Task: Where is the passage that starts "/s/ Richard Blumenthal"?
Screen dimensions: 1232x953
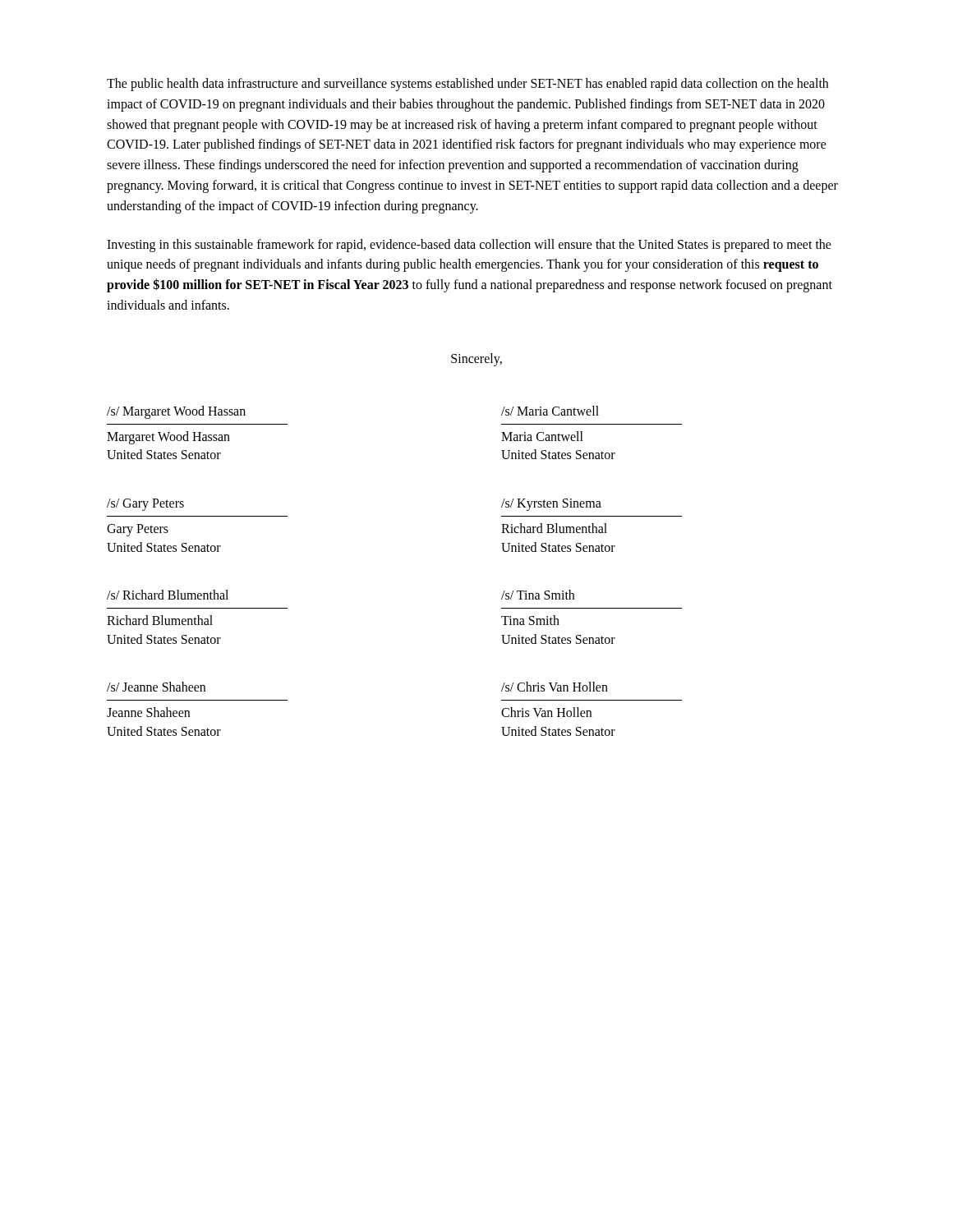Action: coord(279,618)
